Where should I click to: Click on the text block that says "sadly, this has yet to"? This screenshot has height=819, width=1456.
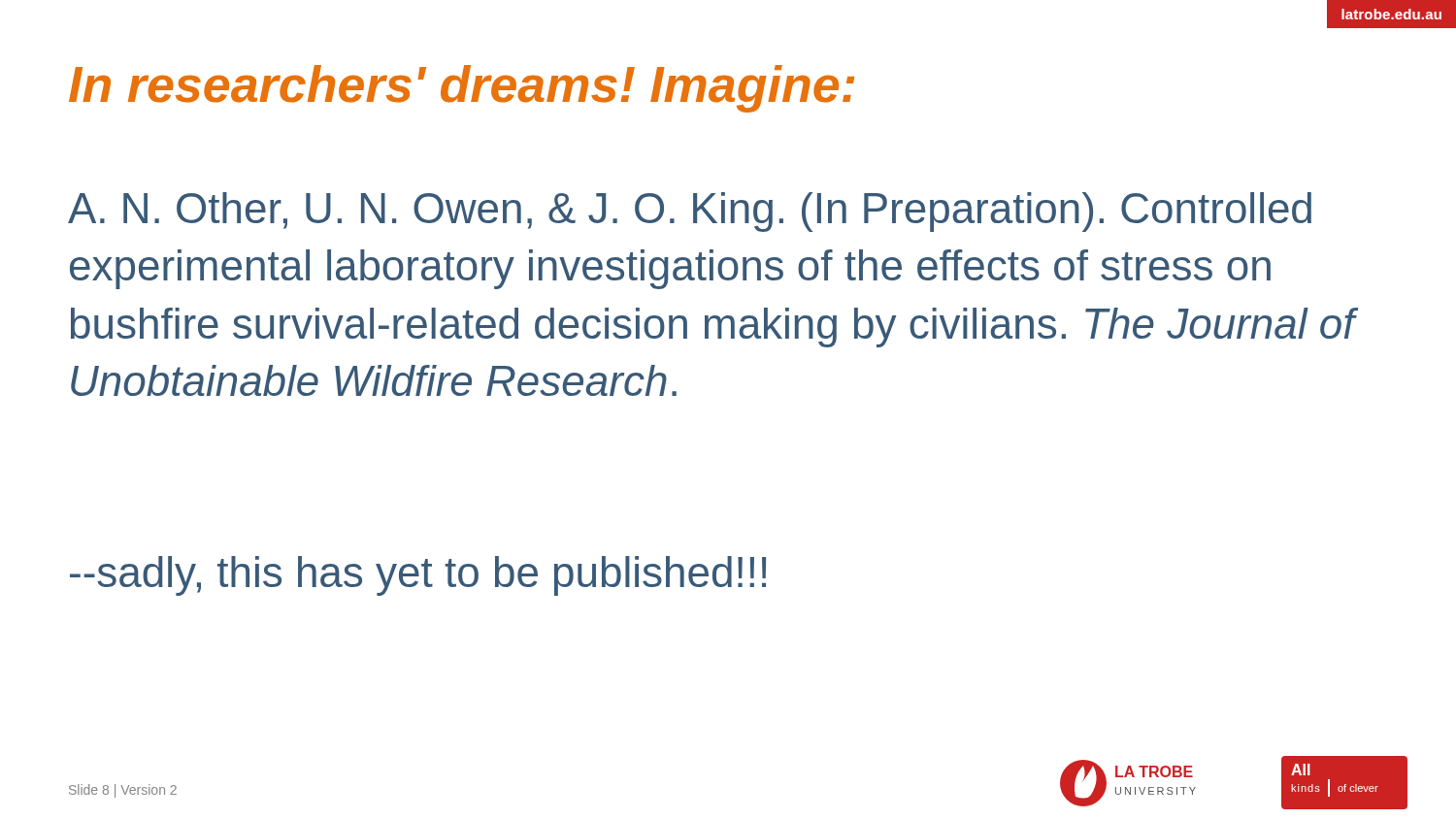coord(419,572)
